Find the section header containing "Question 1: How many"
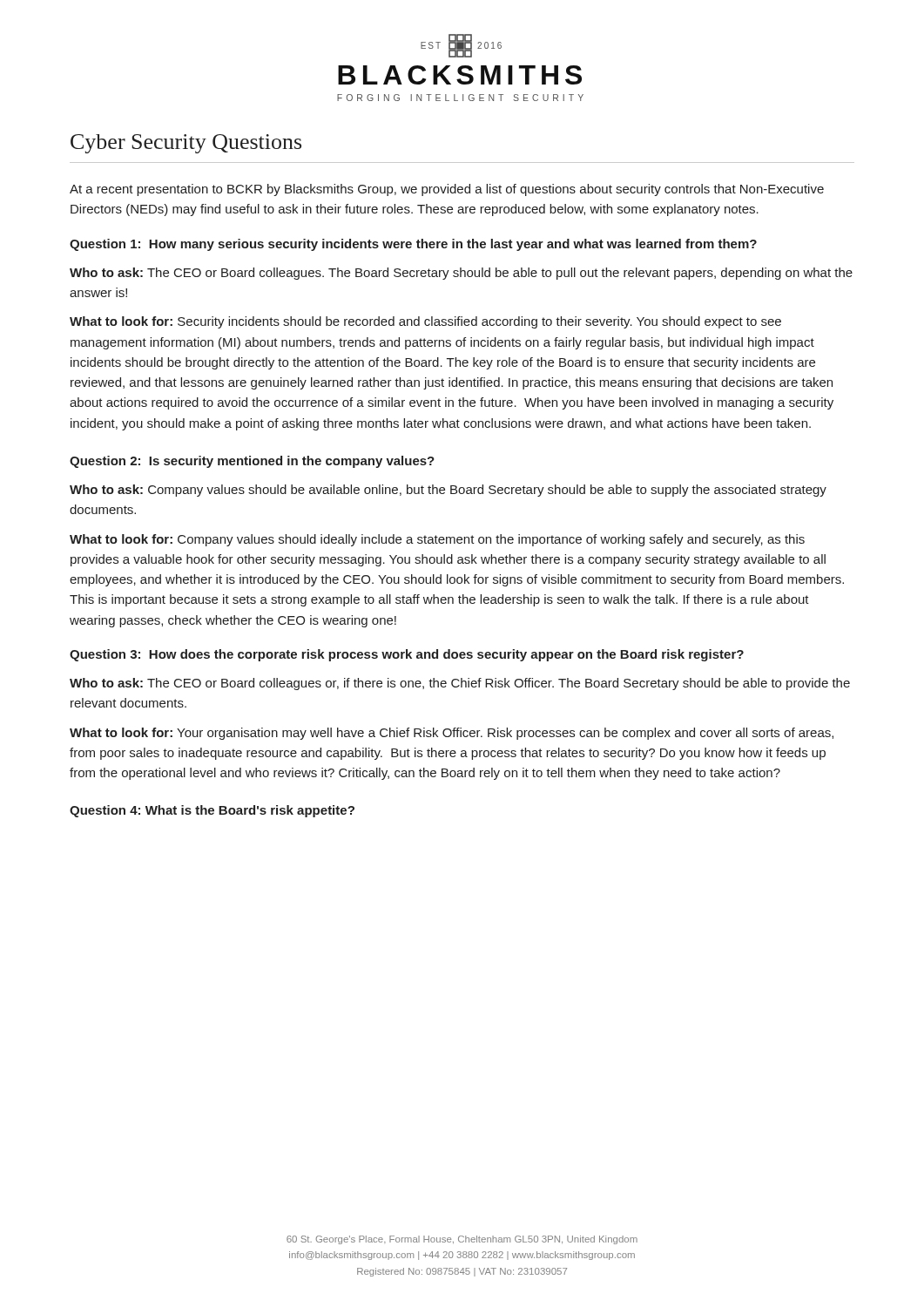This screenshot has height=1307, width=924. pyautogui.click(x=413, y=243)
